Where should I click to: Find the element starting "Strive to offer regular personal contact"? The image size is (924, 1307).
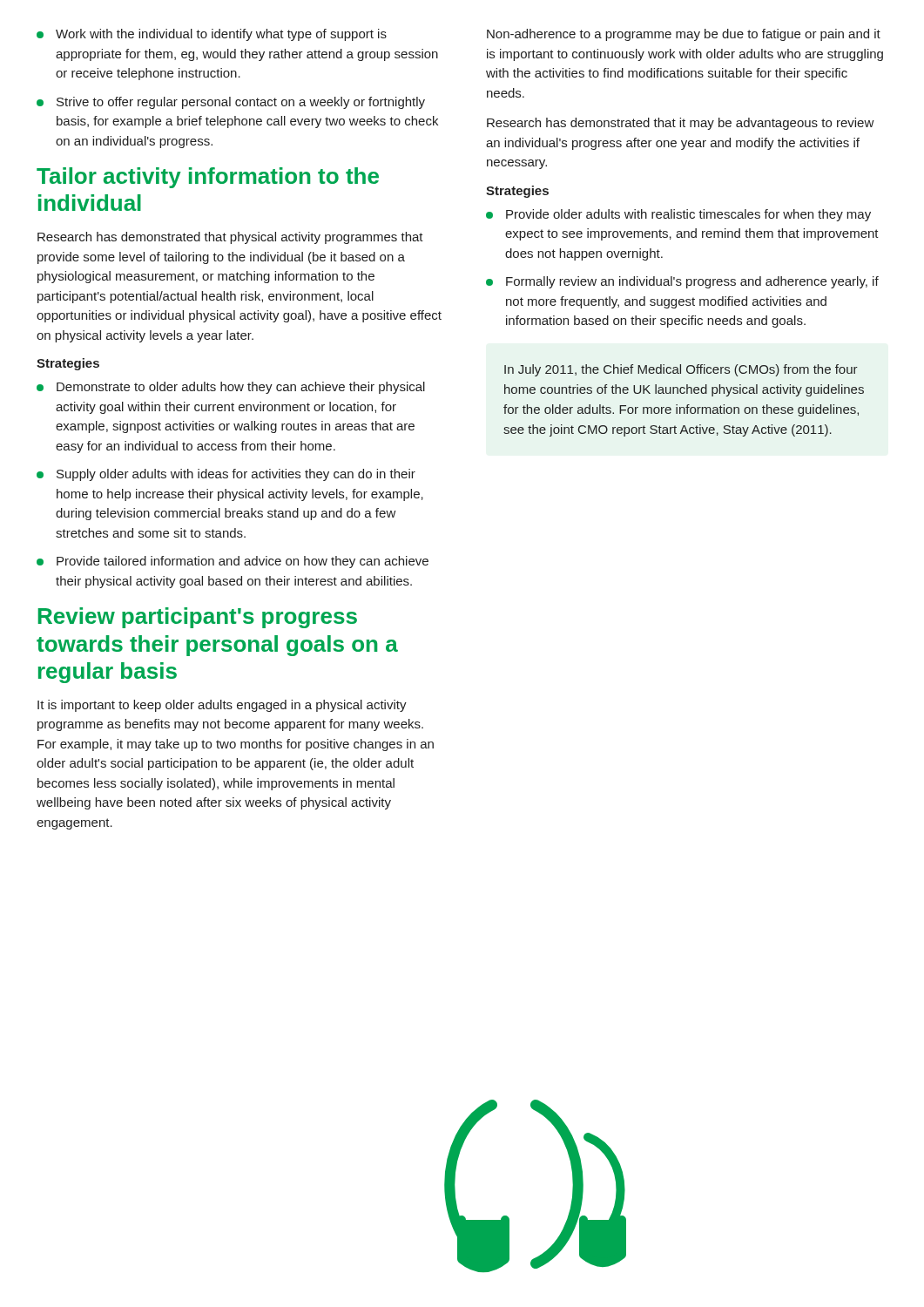coord(247,121)
